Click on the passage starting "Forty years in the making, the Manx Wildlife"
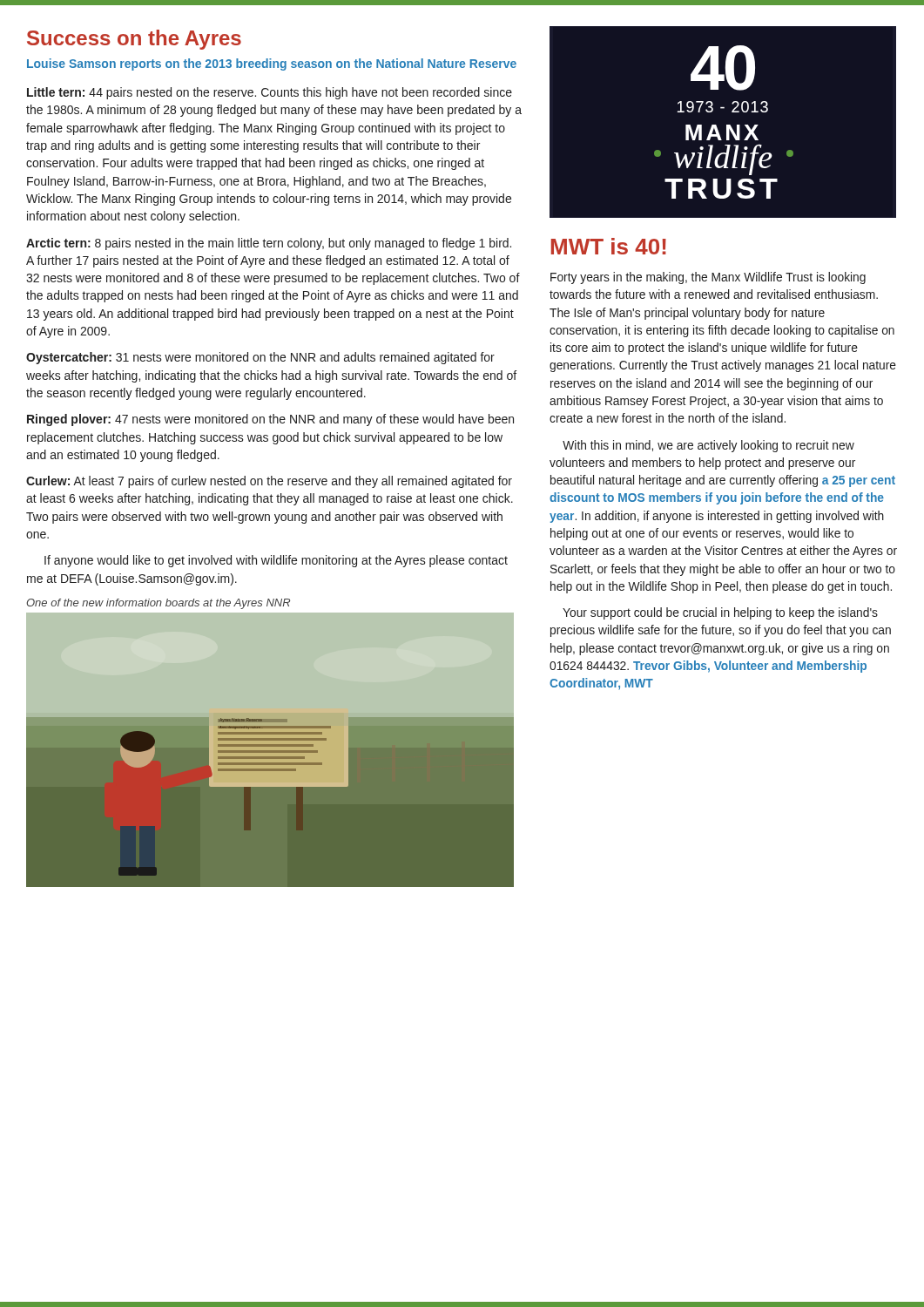Screen dimensions: 1307x924 (x=724, y=349)
